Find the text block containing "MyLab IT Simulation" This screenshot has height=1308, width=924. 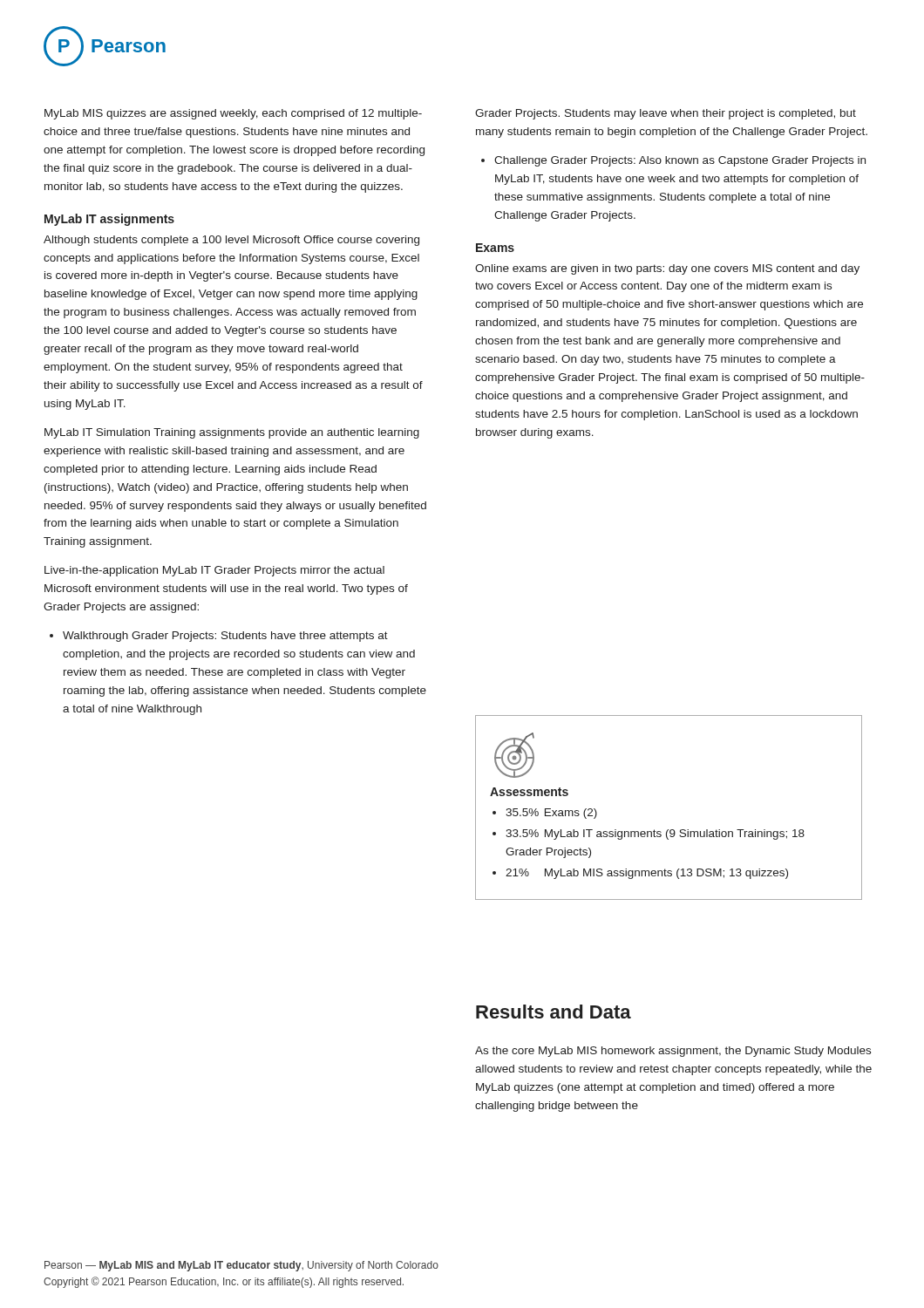click(235, 487)
